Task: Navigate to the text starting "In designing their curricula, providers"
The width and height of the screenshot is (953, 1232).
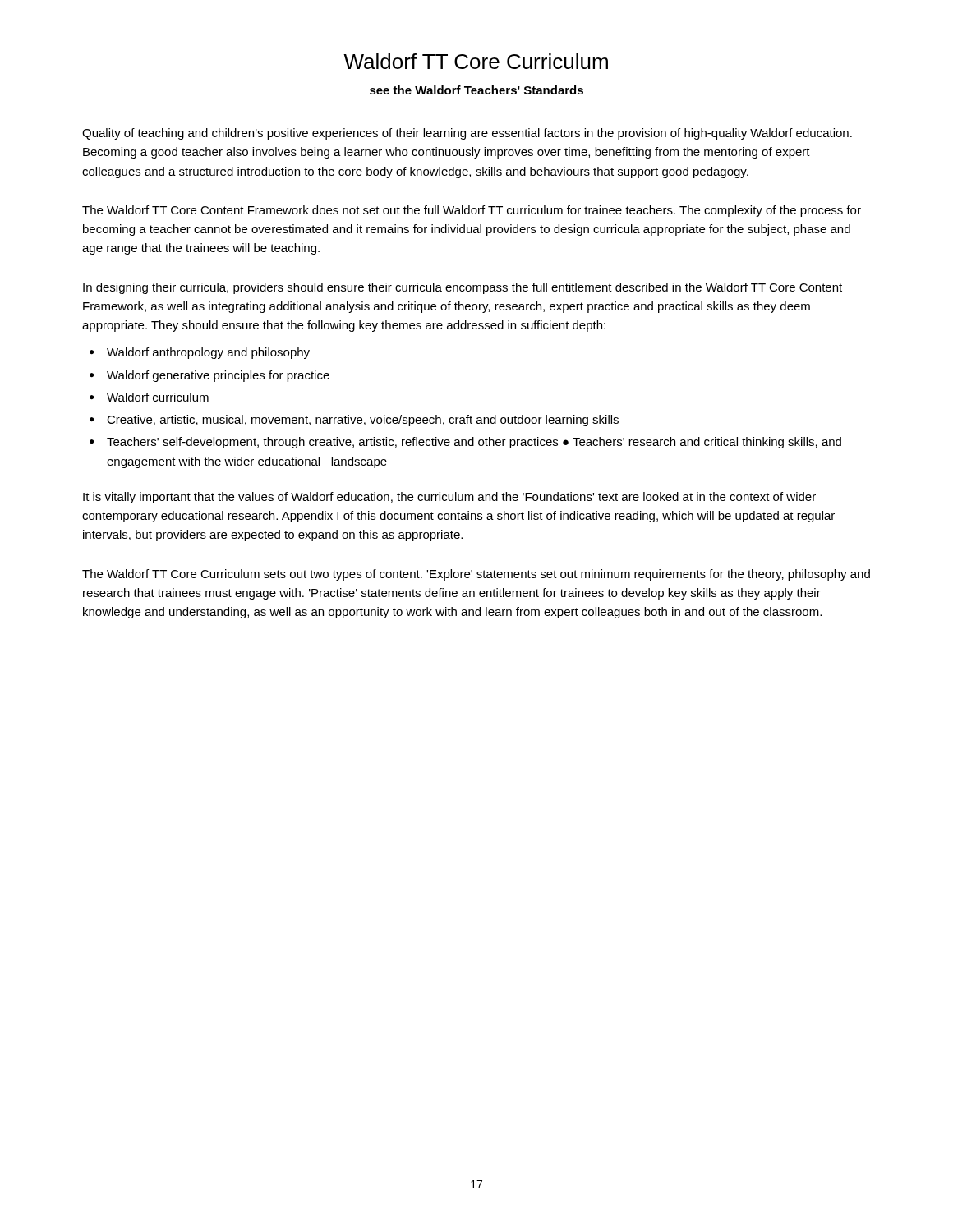Action: tap(462, 306)
